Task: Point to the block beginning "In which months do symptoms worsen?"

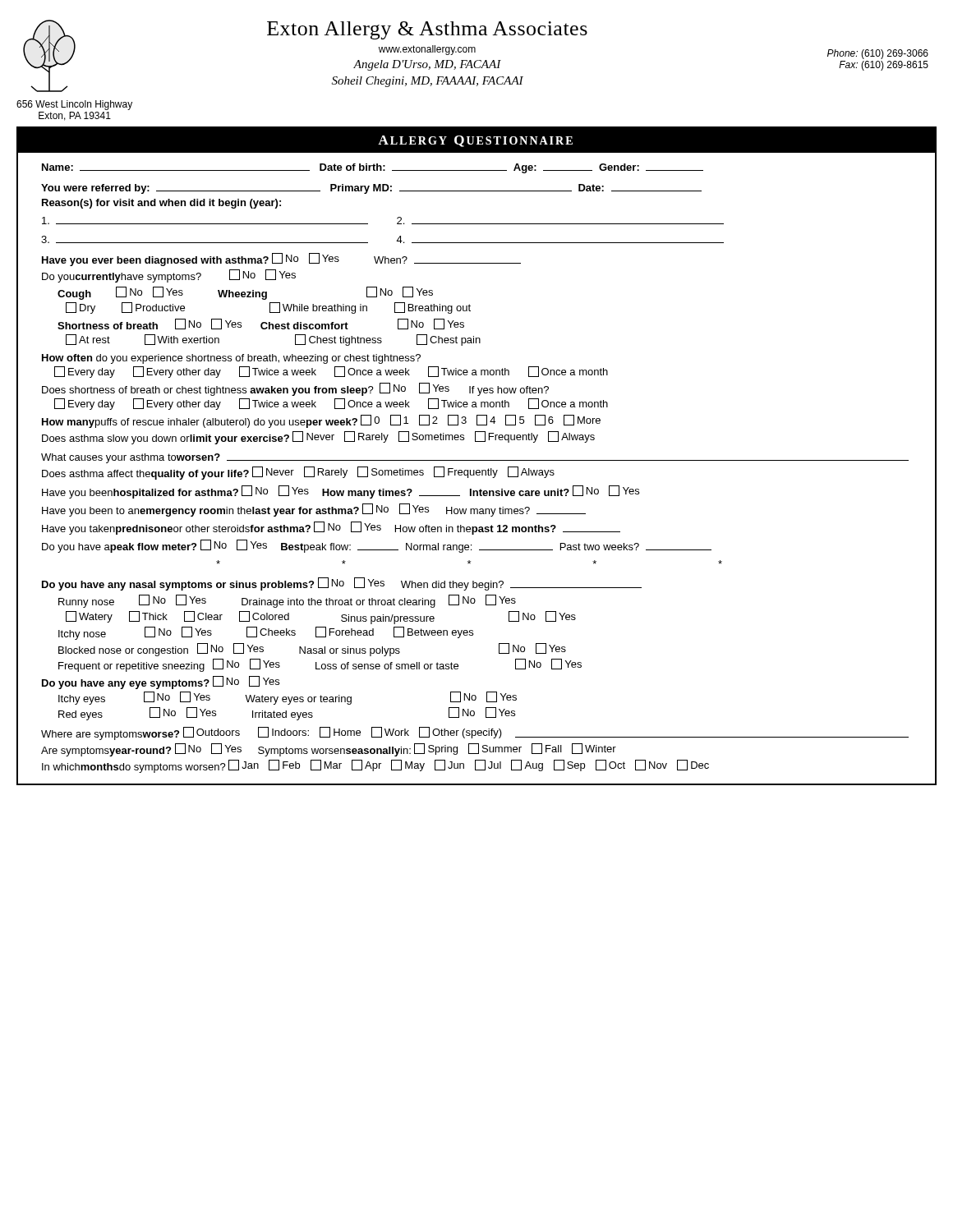Action: click(375, 766)
